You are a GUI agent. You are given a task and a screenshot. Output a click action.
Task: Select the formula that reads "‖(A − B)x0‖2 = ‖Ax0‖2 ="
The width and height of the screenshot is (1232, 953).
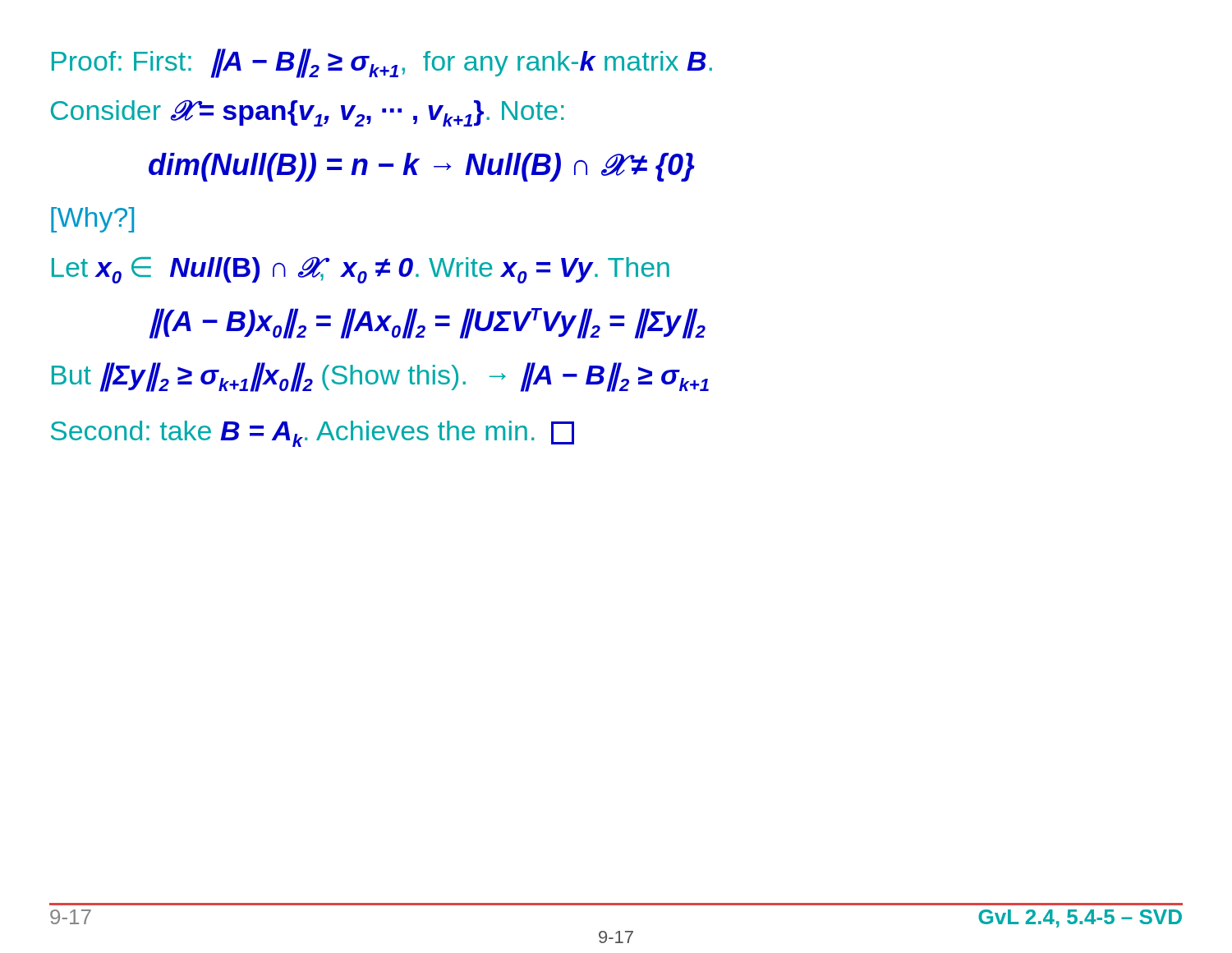coord(427,323)
